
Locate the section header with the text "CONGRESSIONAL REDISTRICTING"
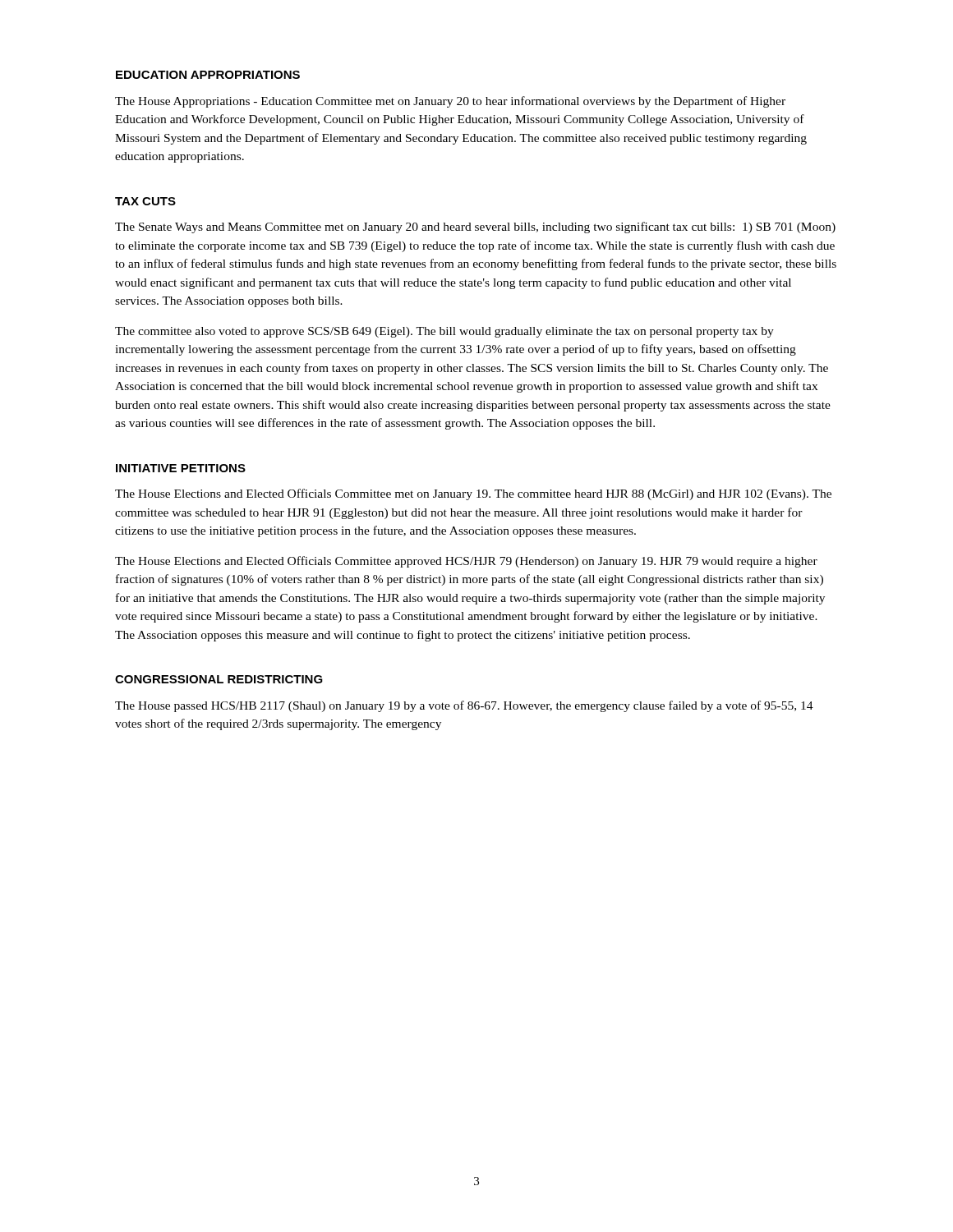pyautogui.click(x=219, y=679)
